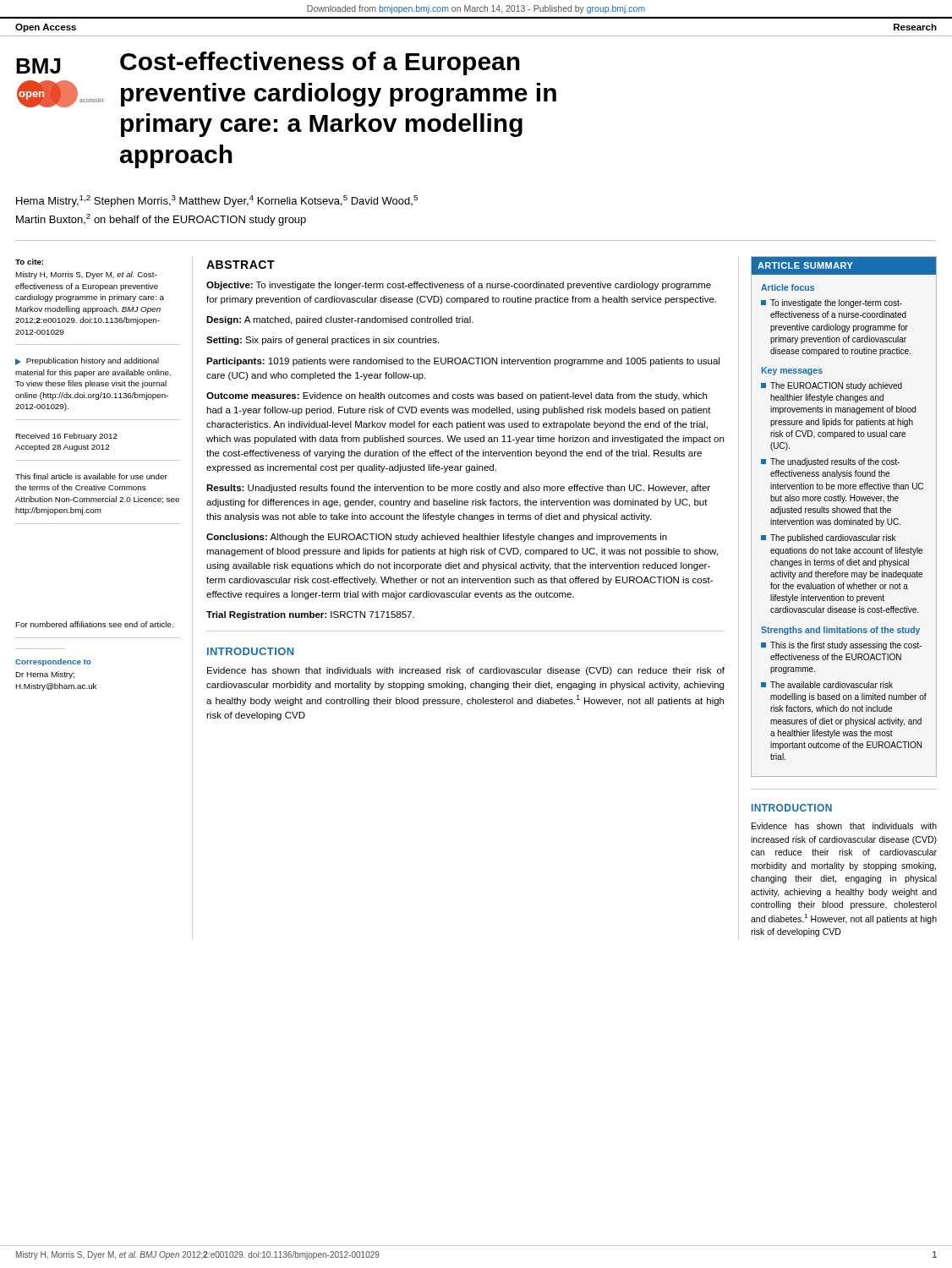Locate the block of text that opens with "For numbered affiliations see end"
This screenshot has height=1268, width=952.
[95, 624]
